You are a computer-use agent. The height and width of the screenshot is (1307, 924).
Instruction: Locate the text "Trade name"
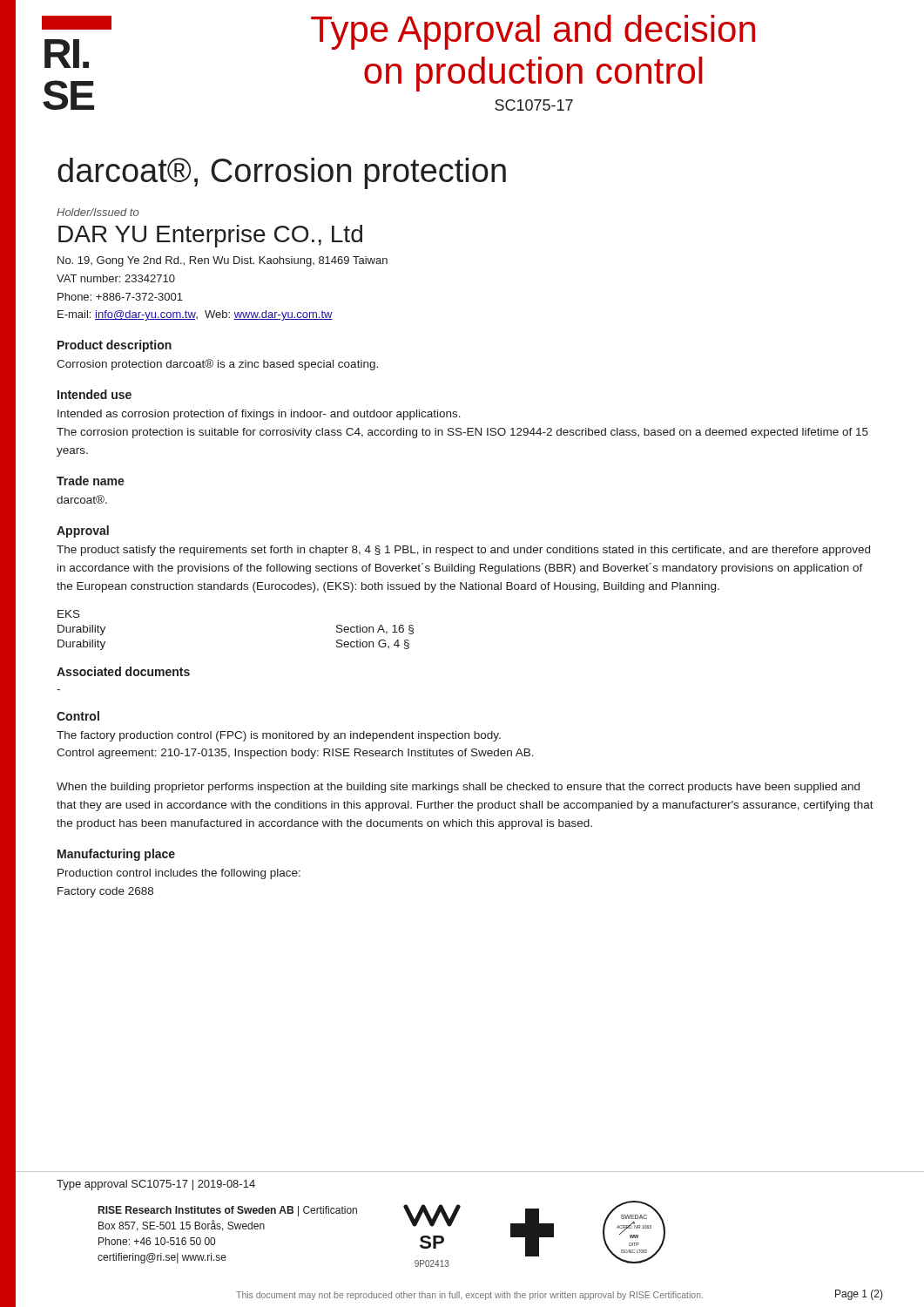tap(91, 481)
